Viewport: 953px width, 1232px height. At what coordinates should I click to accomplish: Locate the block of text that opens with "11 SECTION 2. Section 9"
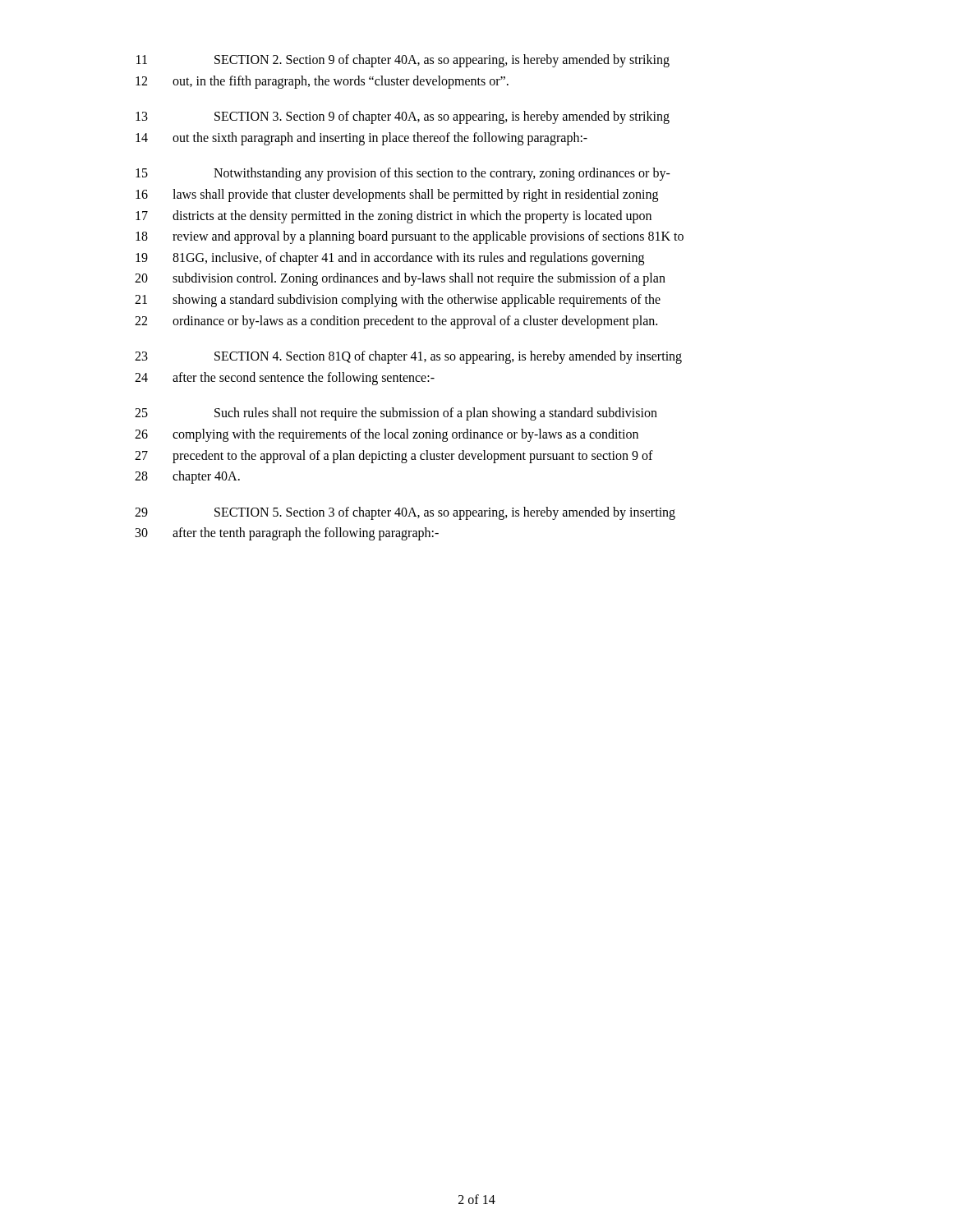coord(476,60)
